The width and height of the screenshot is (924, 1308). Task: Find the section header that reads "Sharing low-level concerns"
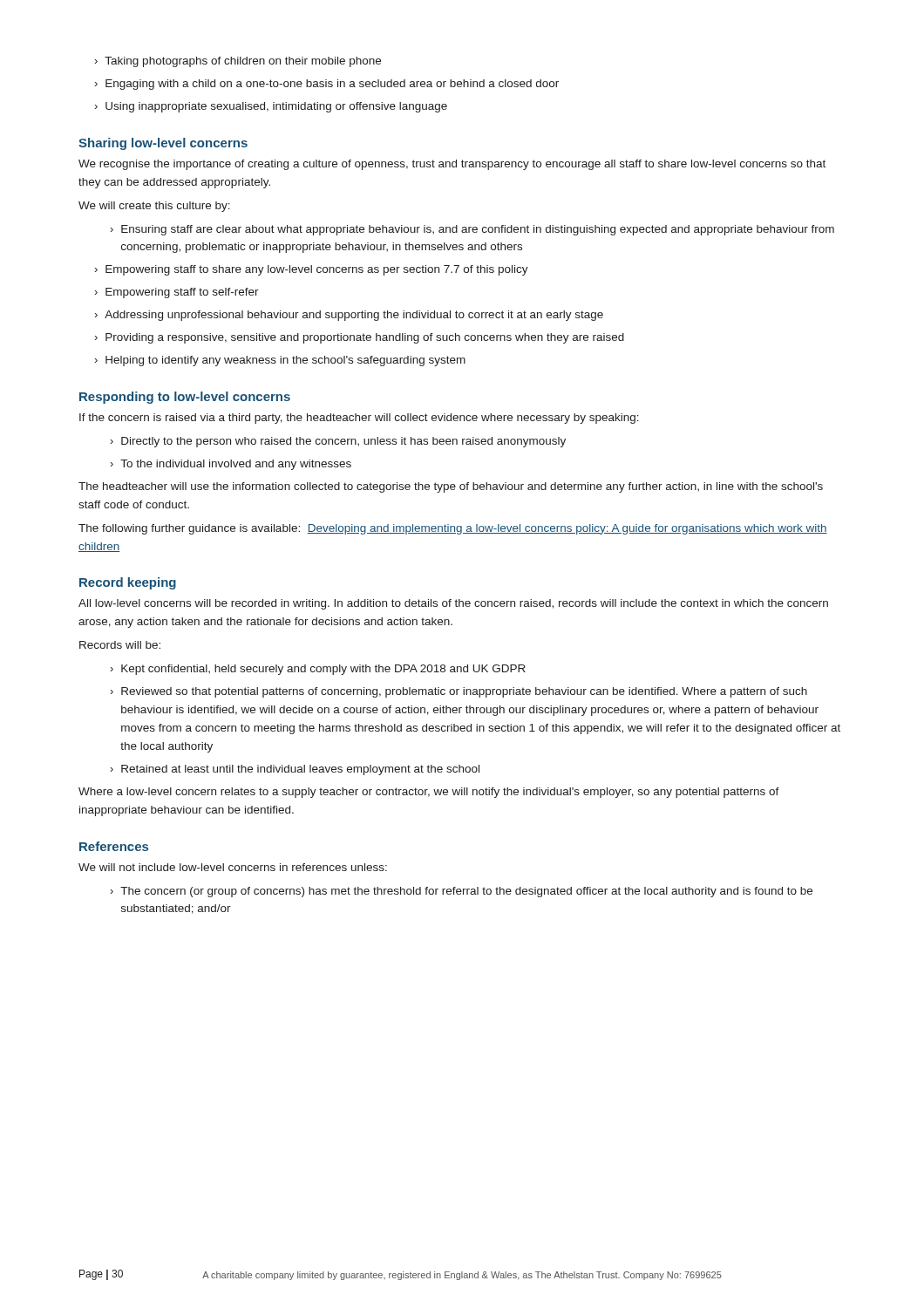(x=163, y=142)
